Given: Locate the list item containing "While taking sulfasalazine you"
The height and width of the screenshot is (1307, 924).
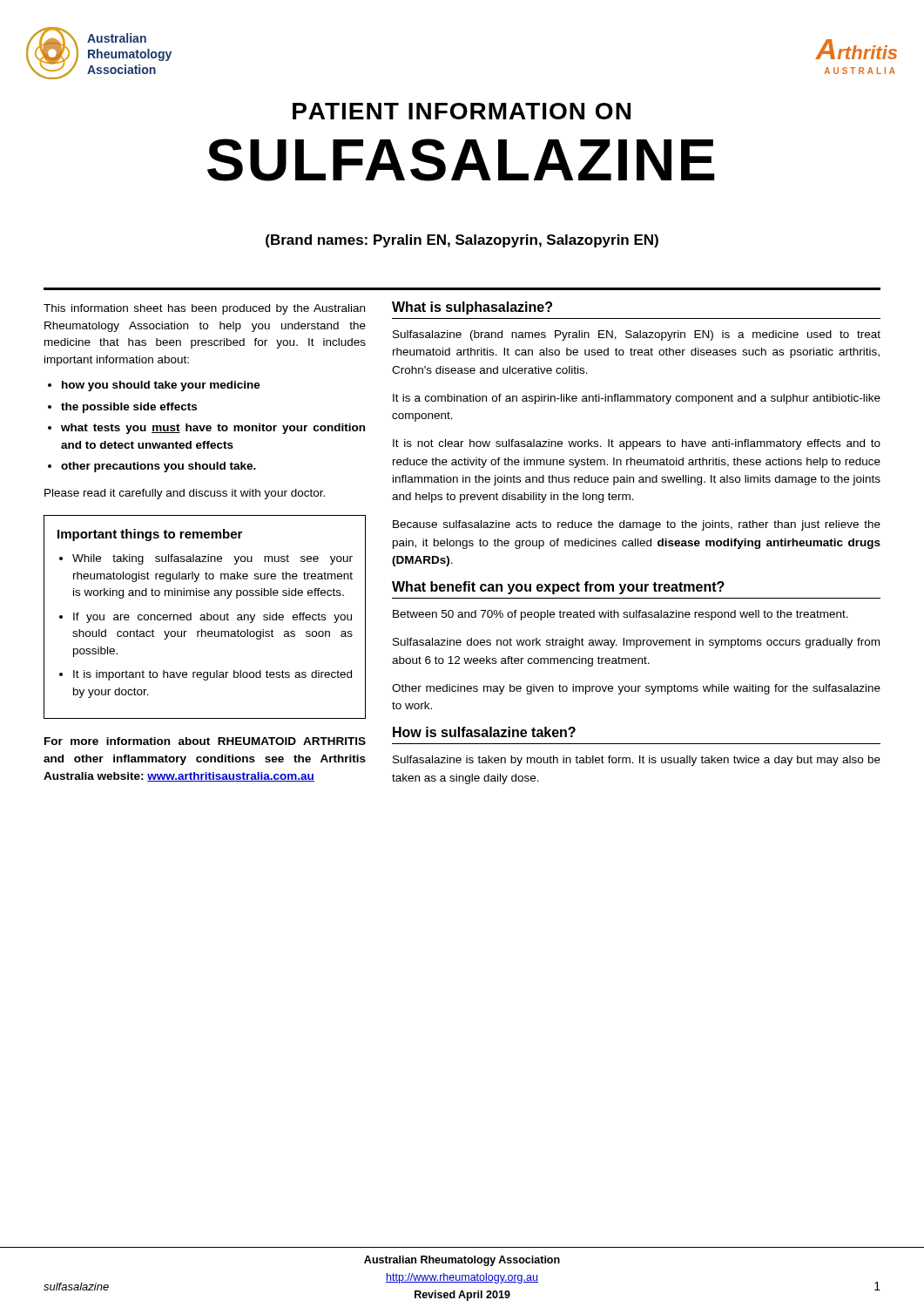Looking at the screenshot, I should point(212,575).
